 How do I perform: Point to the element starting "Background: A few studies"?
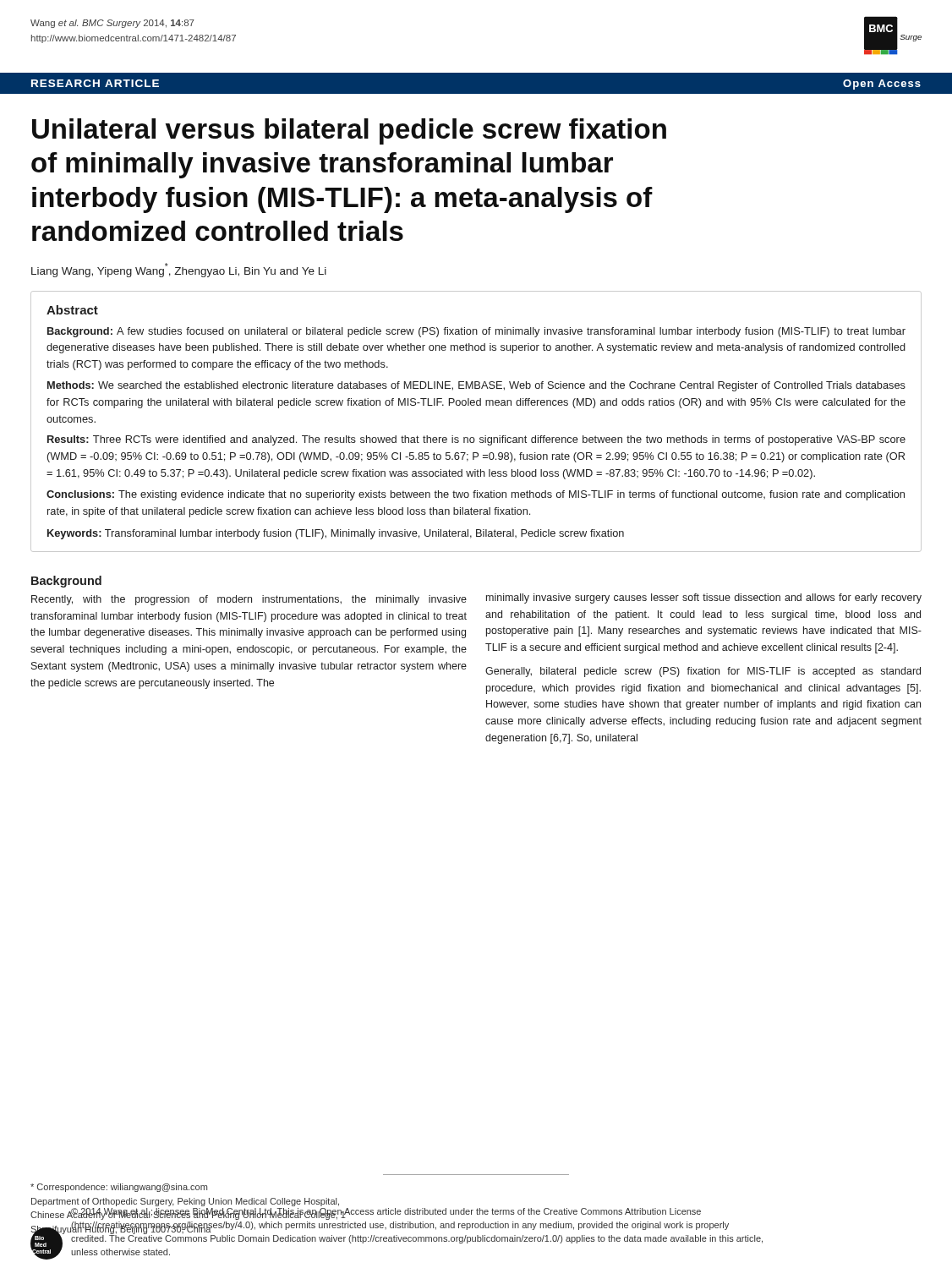(x=476, y=347)
